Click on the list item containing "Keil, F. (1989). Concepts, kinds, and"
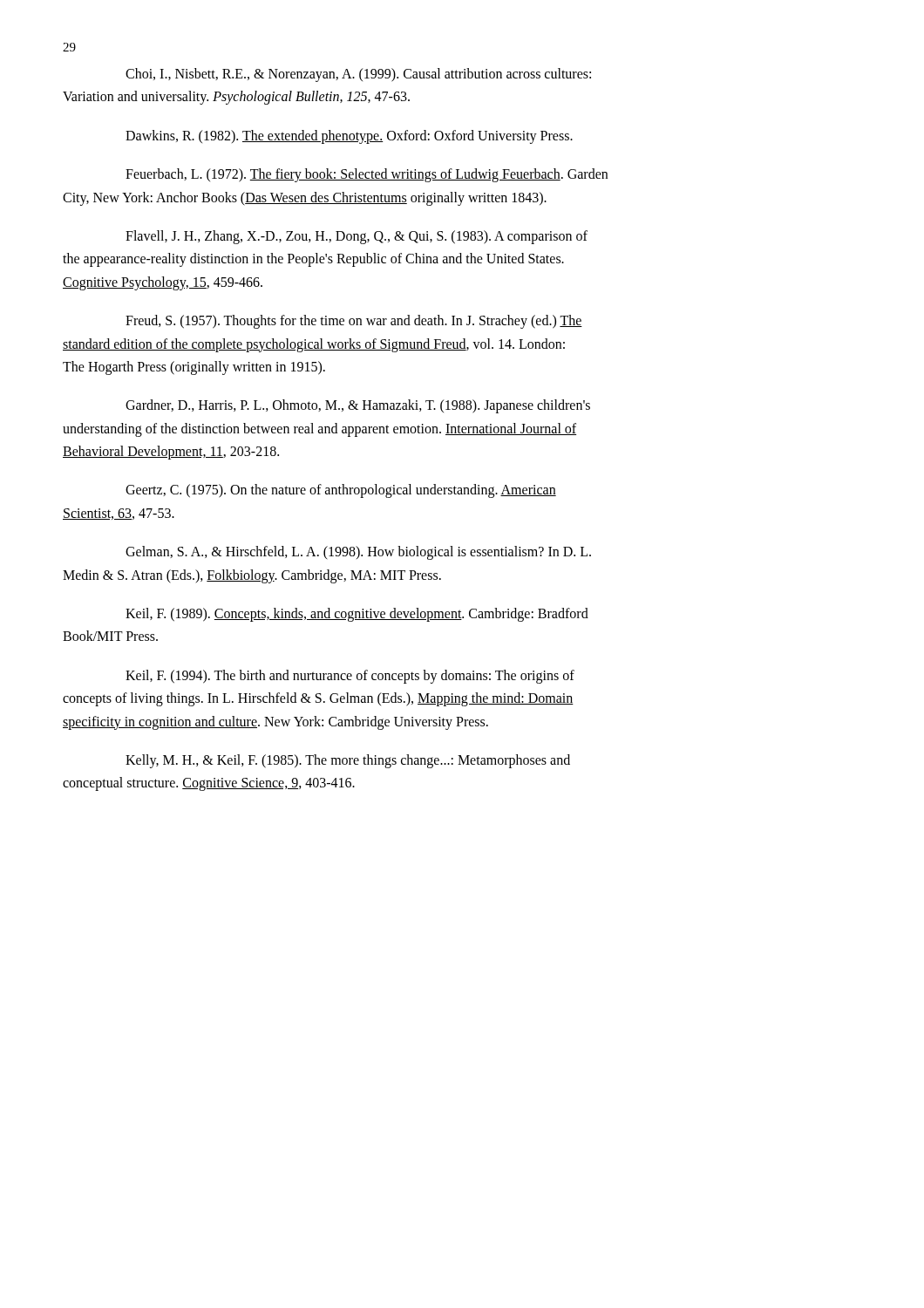This screenshot has width=924, height=1308. pos(462,626)
